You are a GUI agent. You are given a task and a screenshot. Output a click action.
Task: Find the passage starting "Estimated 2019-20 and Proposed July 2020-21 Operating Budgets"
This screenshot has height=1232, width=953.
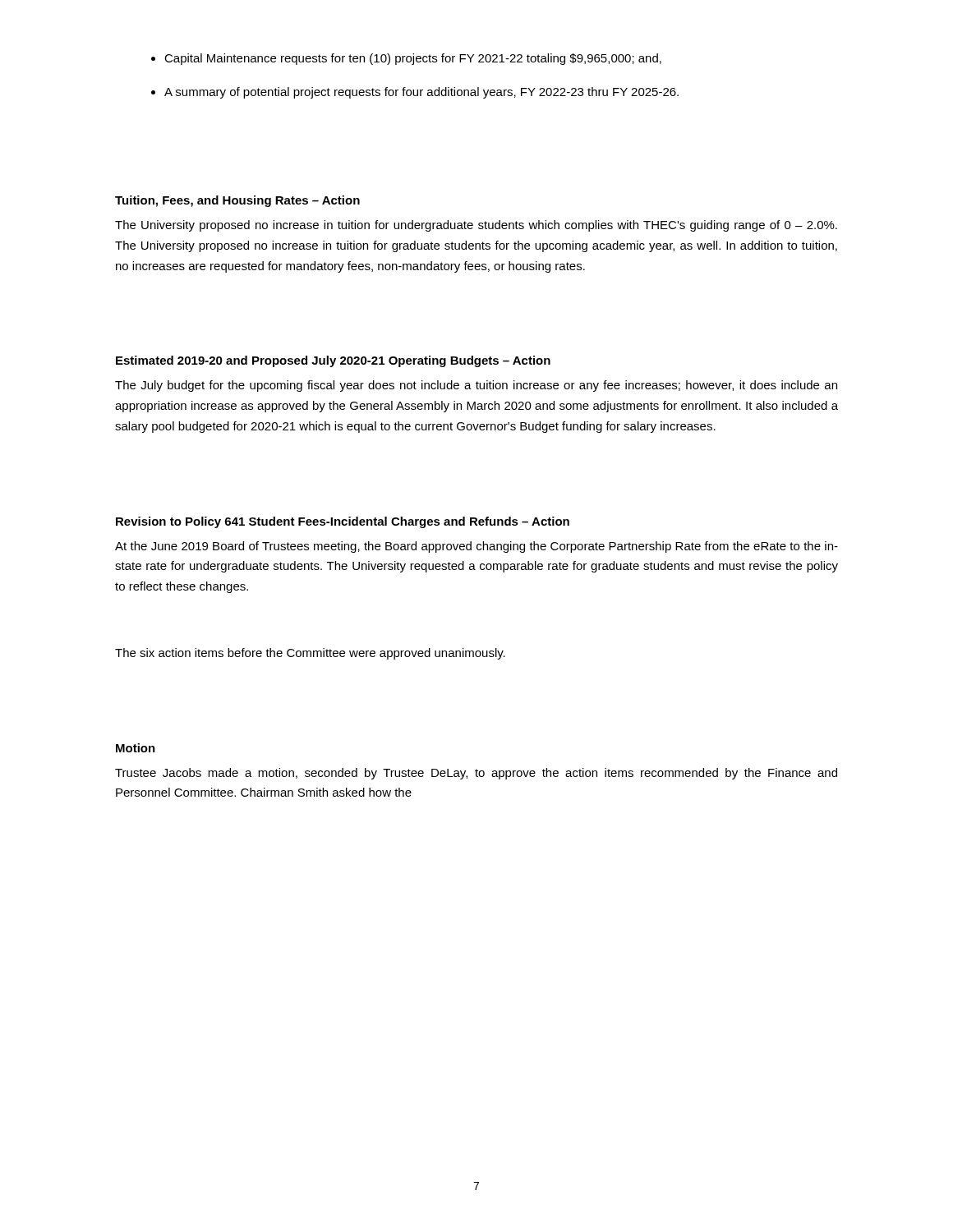pos(333,360)
